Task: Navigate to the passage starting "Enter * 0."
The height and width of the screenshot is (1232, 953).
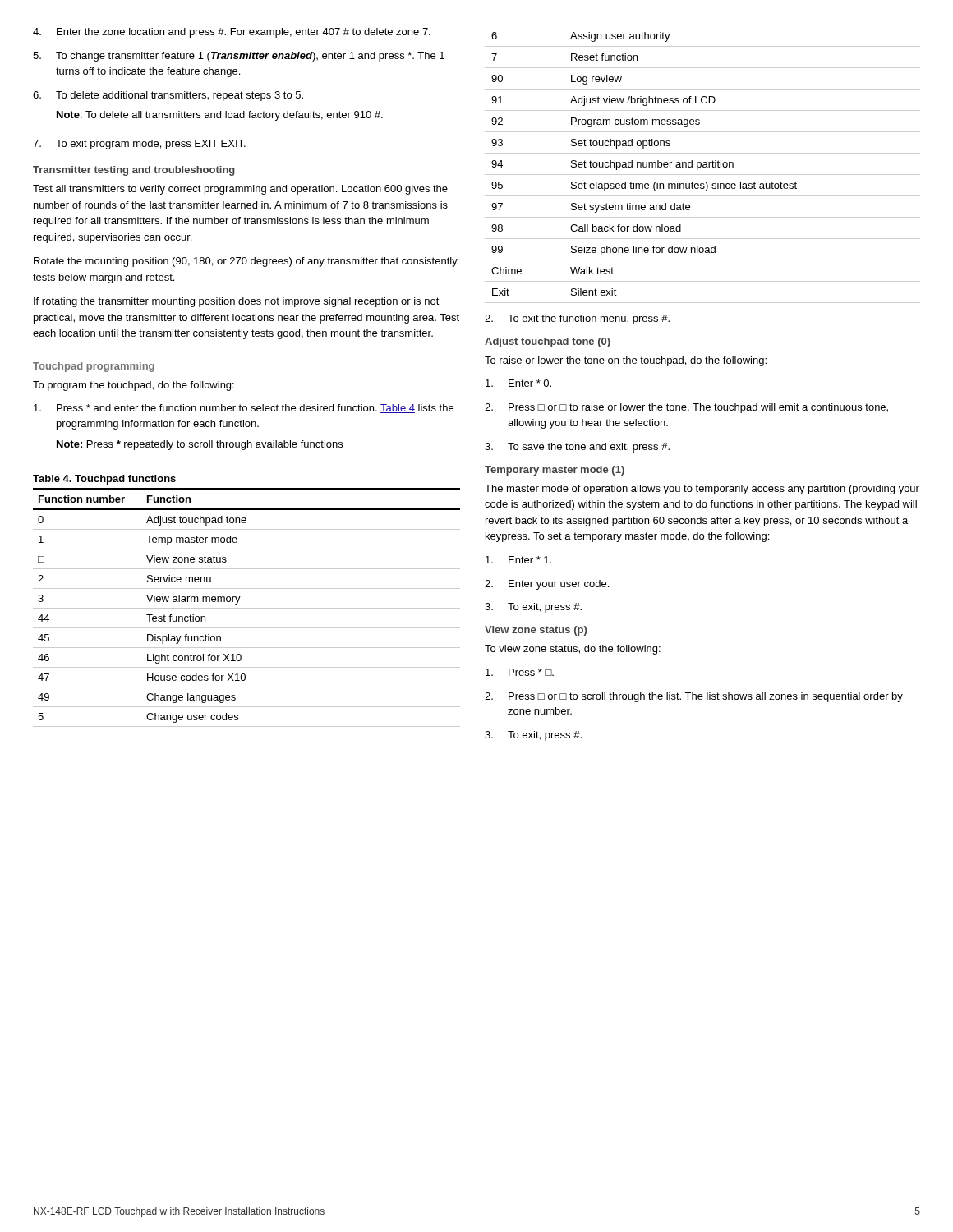Action: (518, 383)
